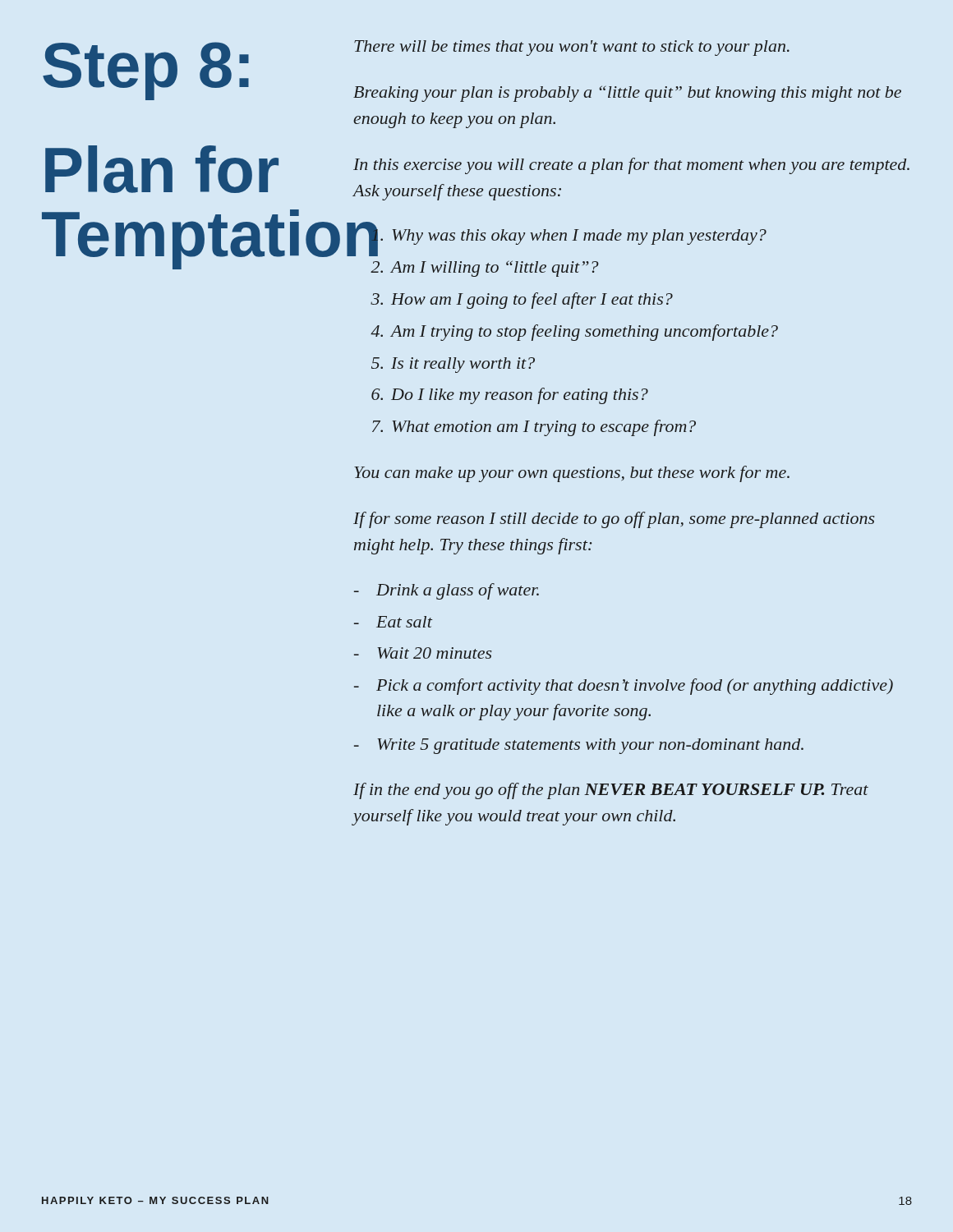This screenshot has height=1232, width=953.
Task: Locate the block of text that opens with "If in the"
Action: coord(611,802)
